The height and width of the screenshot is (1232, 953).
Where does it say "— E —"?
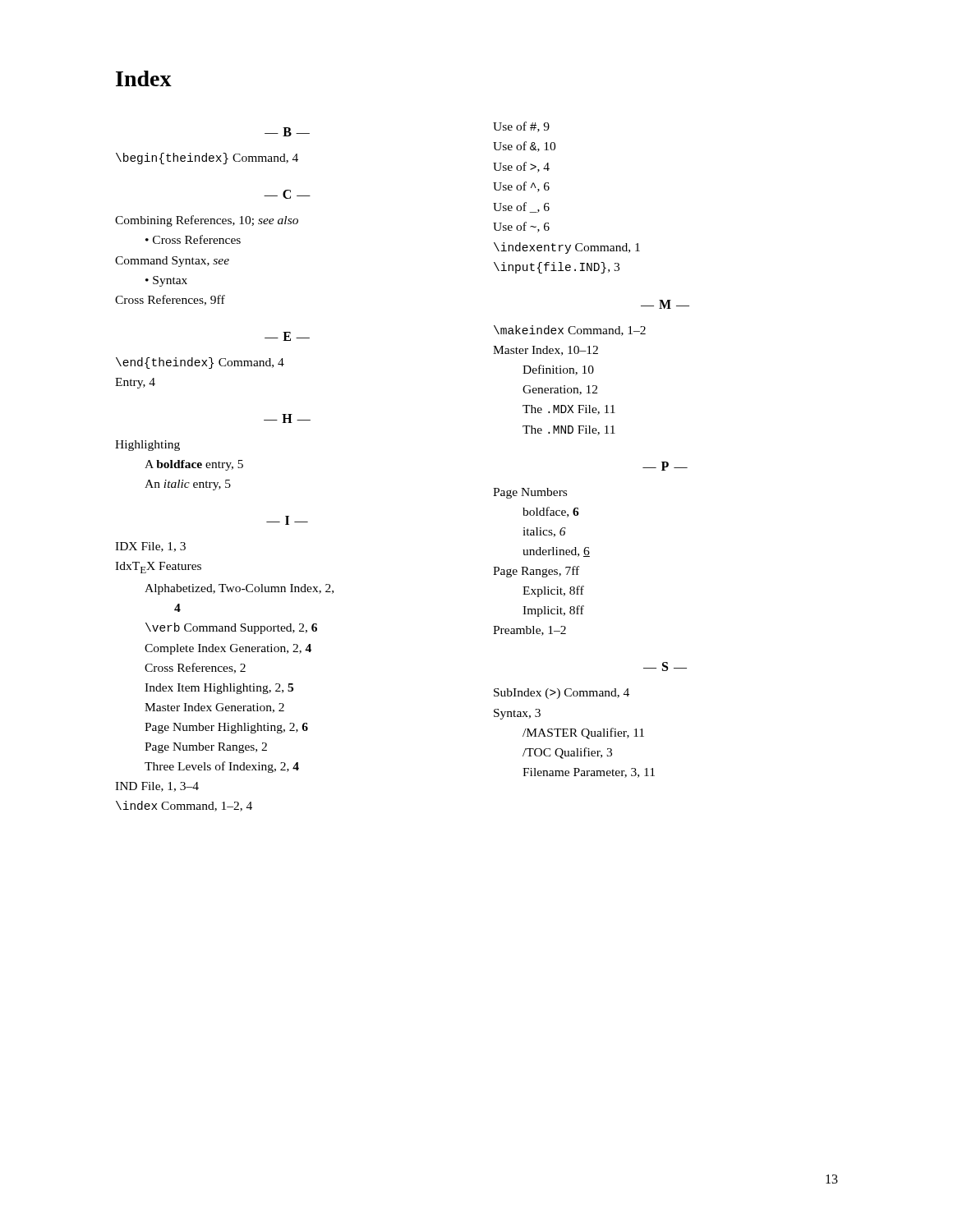(x=288, y=336)
